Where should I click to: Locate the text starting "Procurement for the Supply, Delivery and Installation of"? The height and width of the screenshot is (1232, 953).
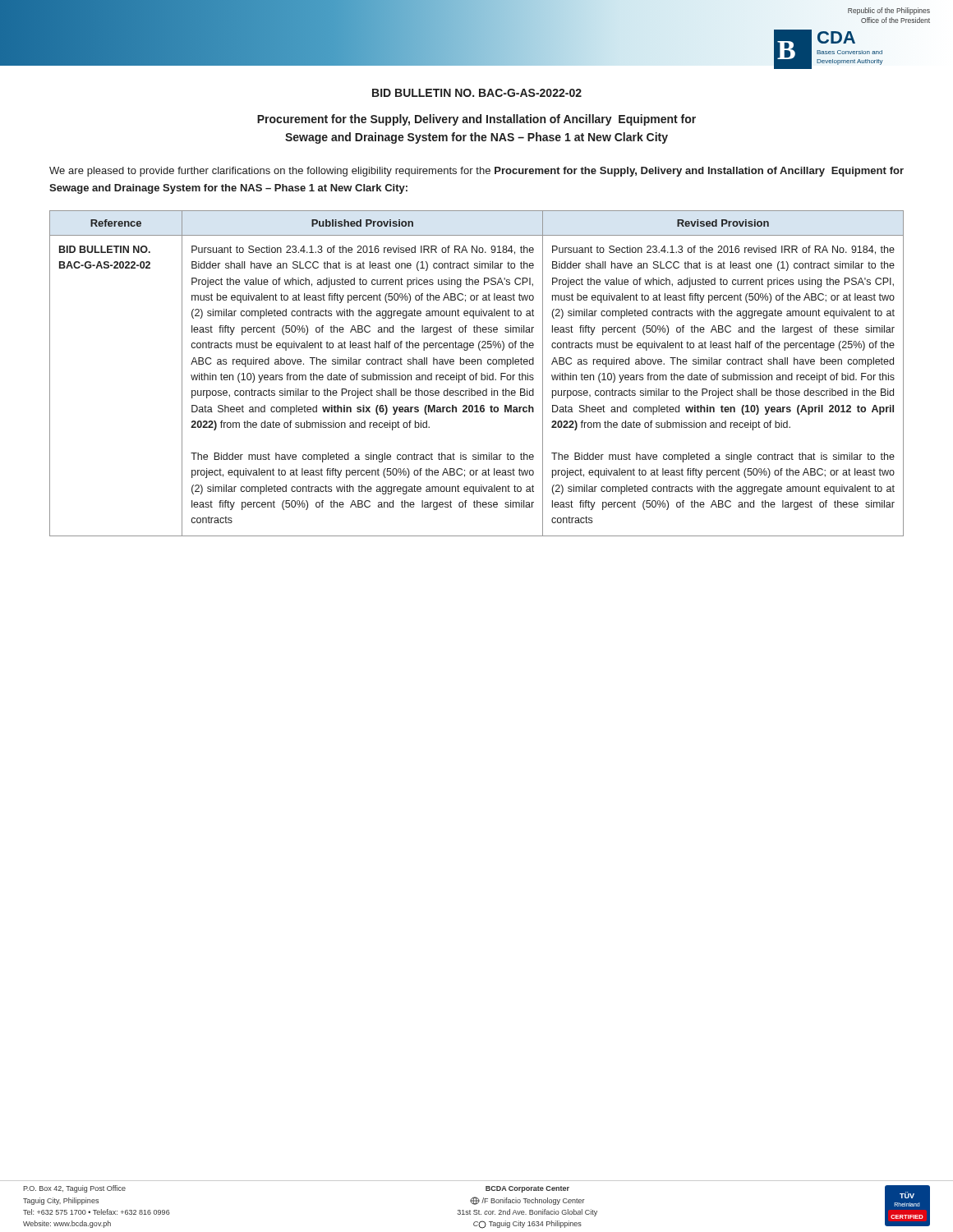click(x=476, y=128)
